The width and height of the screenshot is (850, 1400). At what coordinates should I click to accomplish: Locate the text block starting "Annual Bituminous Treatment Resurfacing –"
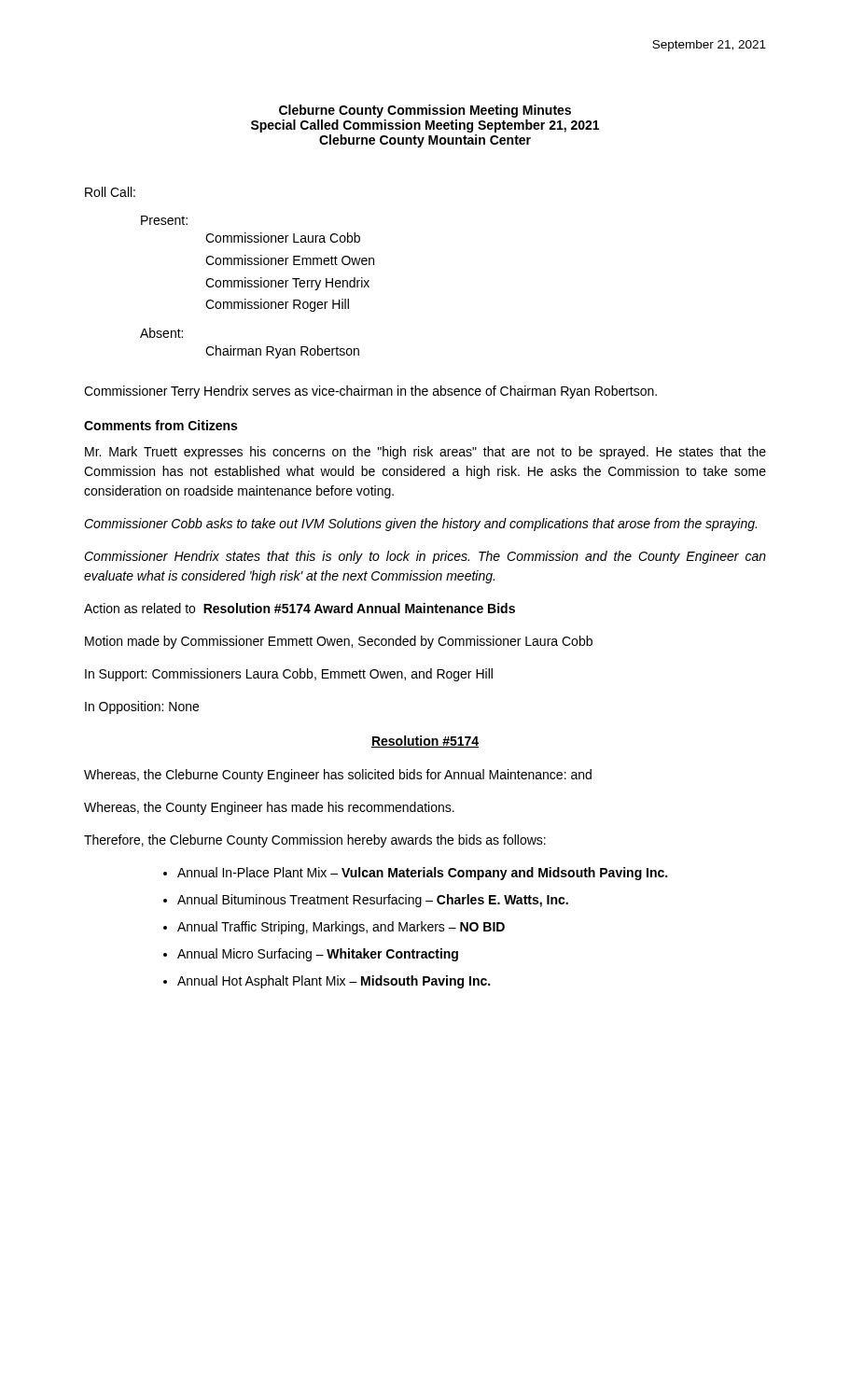[x=373, y=900]
